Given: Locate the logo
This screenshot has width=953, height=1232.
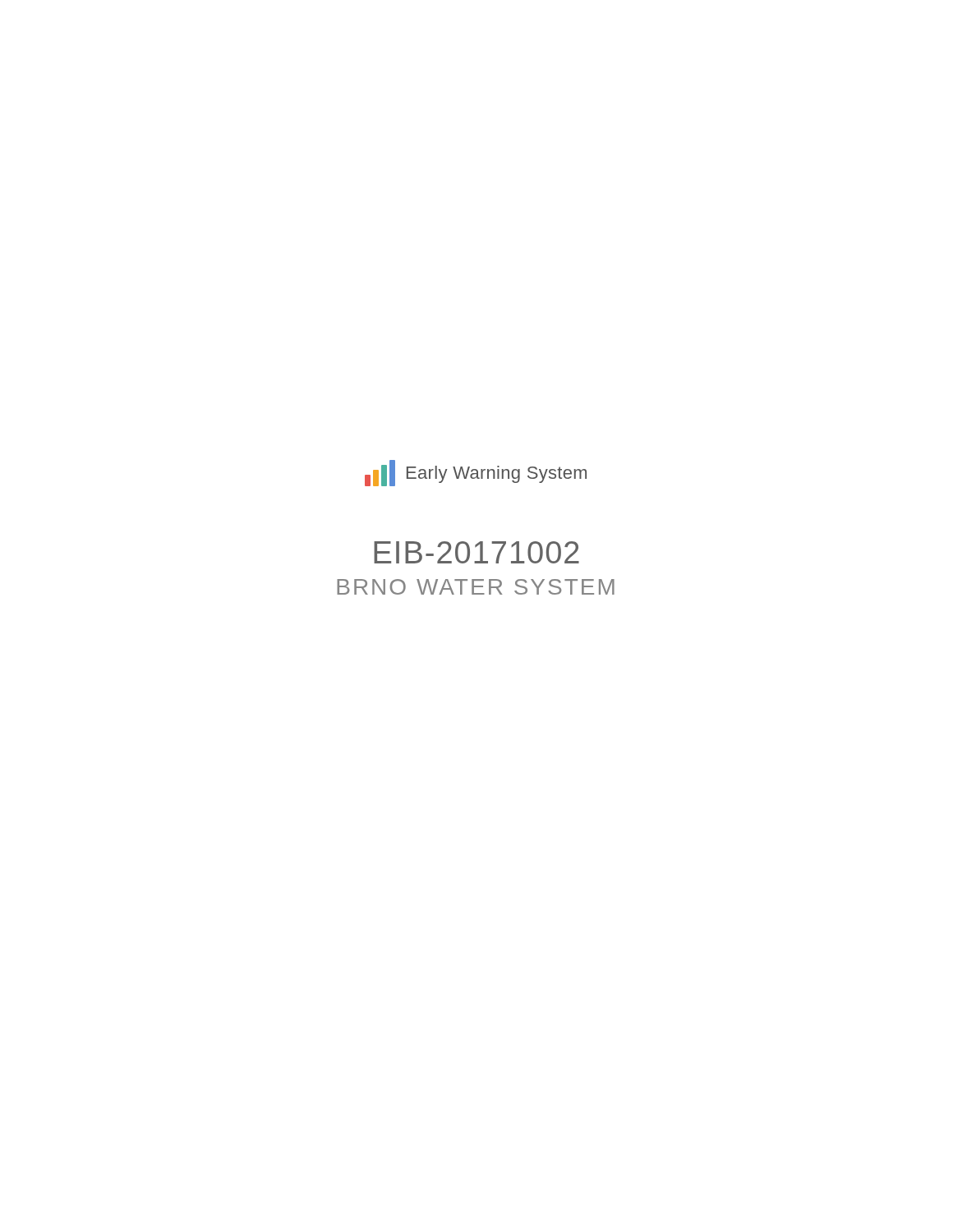Looking at the screenshot, I should tap(476, 473).
